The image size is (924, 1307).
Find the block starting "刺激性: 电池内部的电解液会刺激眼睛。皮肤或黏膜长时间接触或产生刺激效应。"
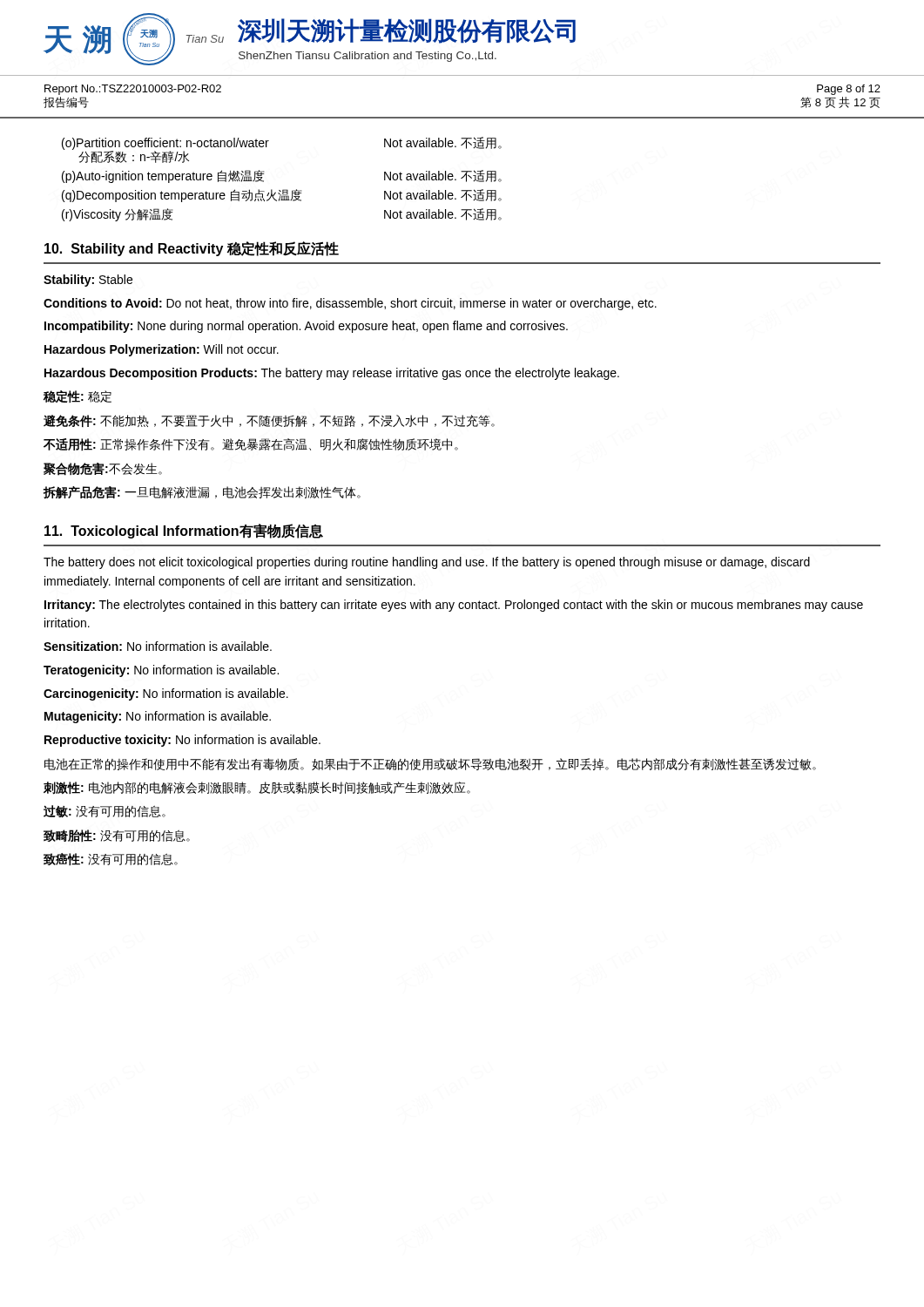point(261,788)
